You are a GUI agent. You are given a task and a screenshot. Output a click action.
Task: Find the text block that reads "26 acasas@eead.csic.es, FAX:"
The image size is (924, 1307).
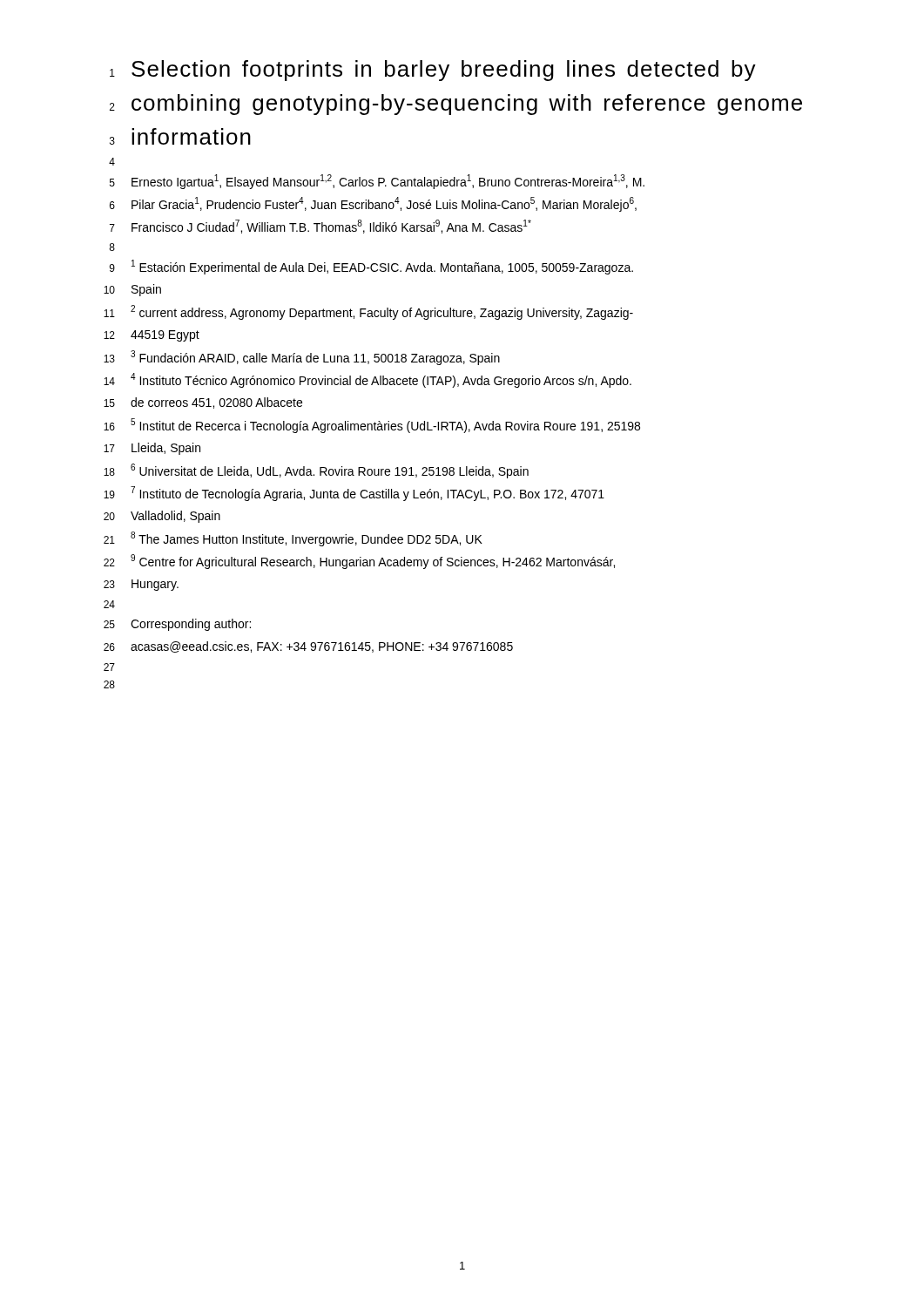point(471,648)
